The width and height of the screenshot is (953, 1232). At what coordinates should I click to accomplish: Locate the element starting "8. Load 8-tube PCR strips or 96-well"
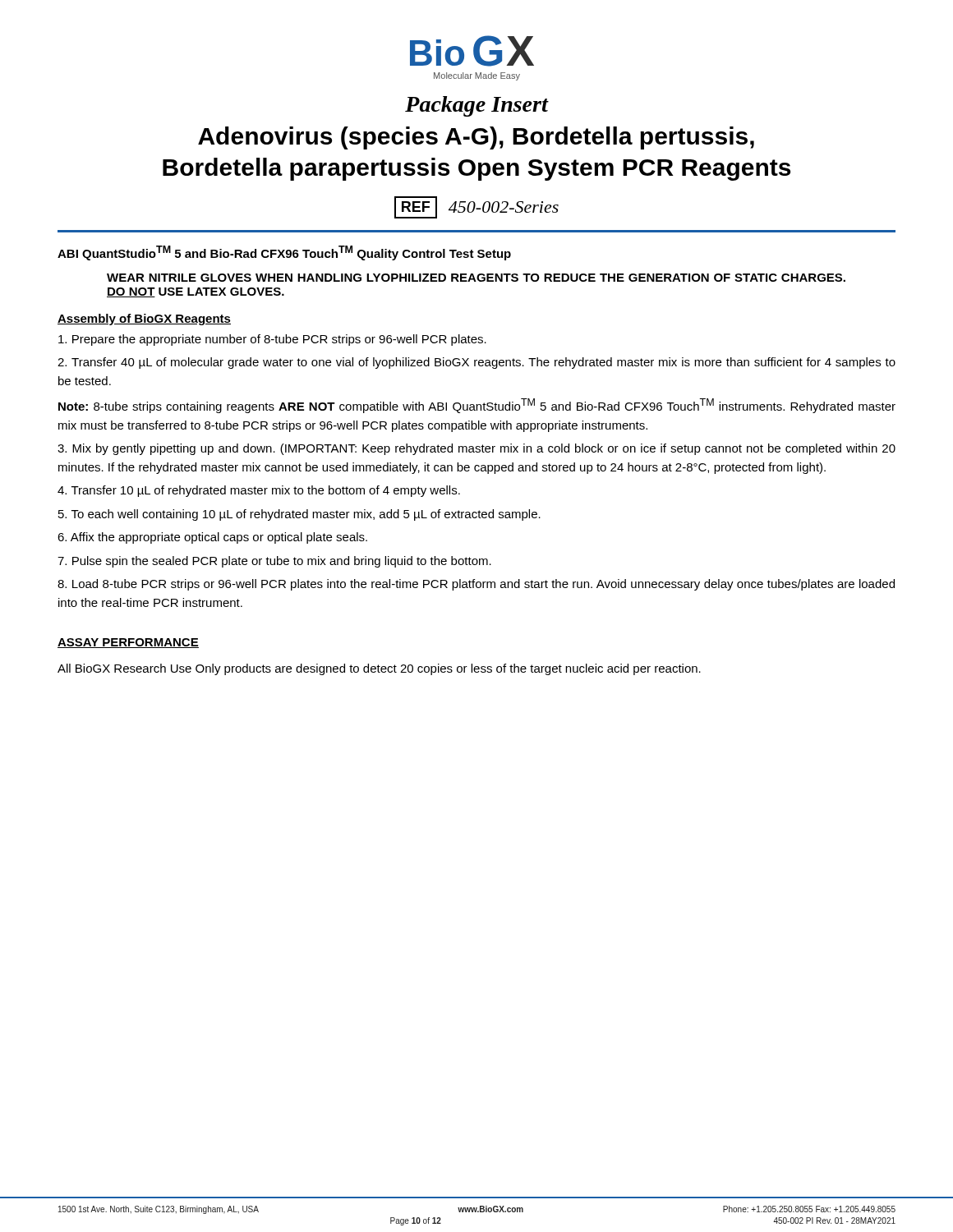click(x=476, y=593)
